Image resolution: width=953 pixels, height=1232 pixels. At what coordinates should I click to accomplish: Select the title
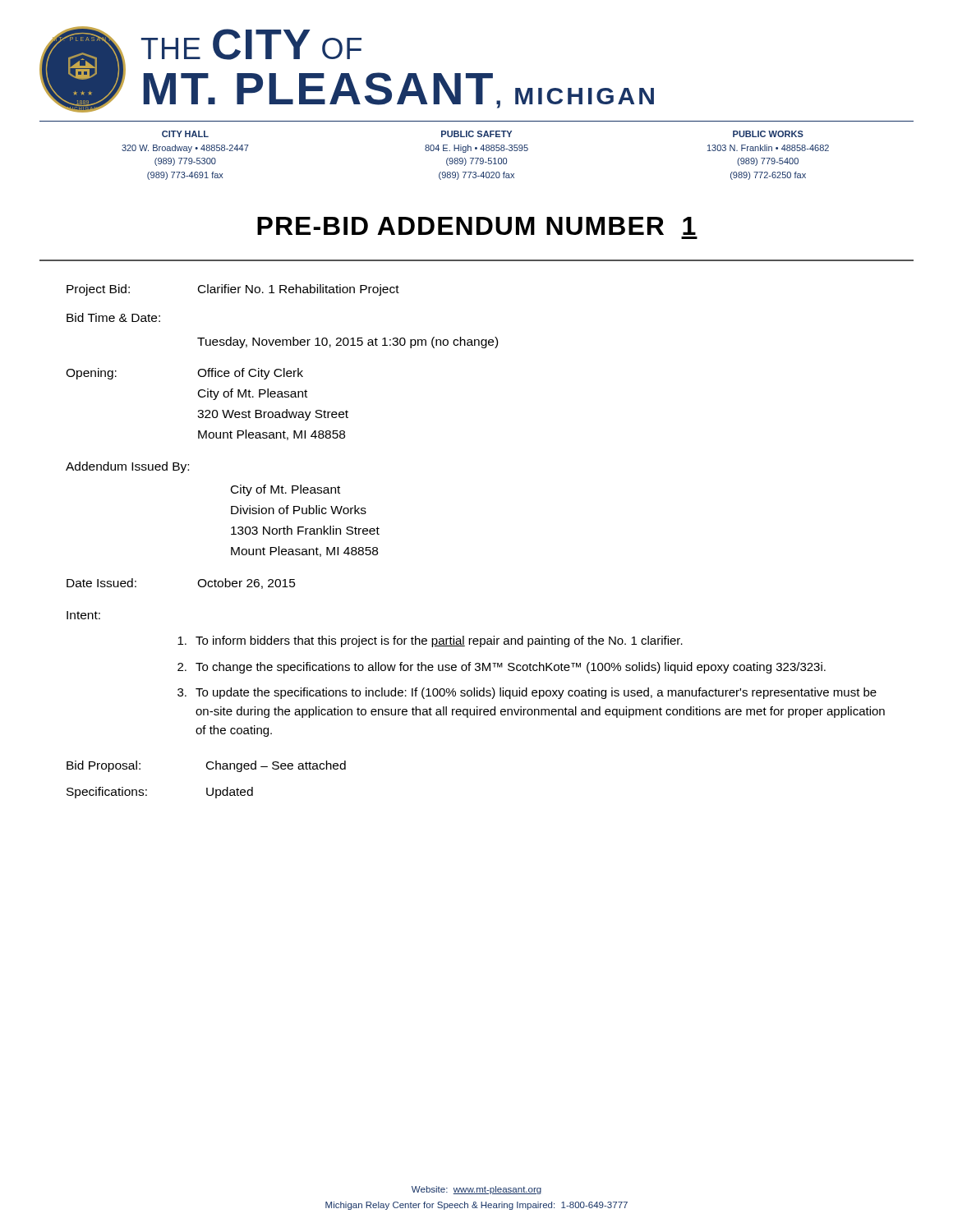coord(476,226)
